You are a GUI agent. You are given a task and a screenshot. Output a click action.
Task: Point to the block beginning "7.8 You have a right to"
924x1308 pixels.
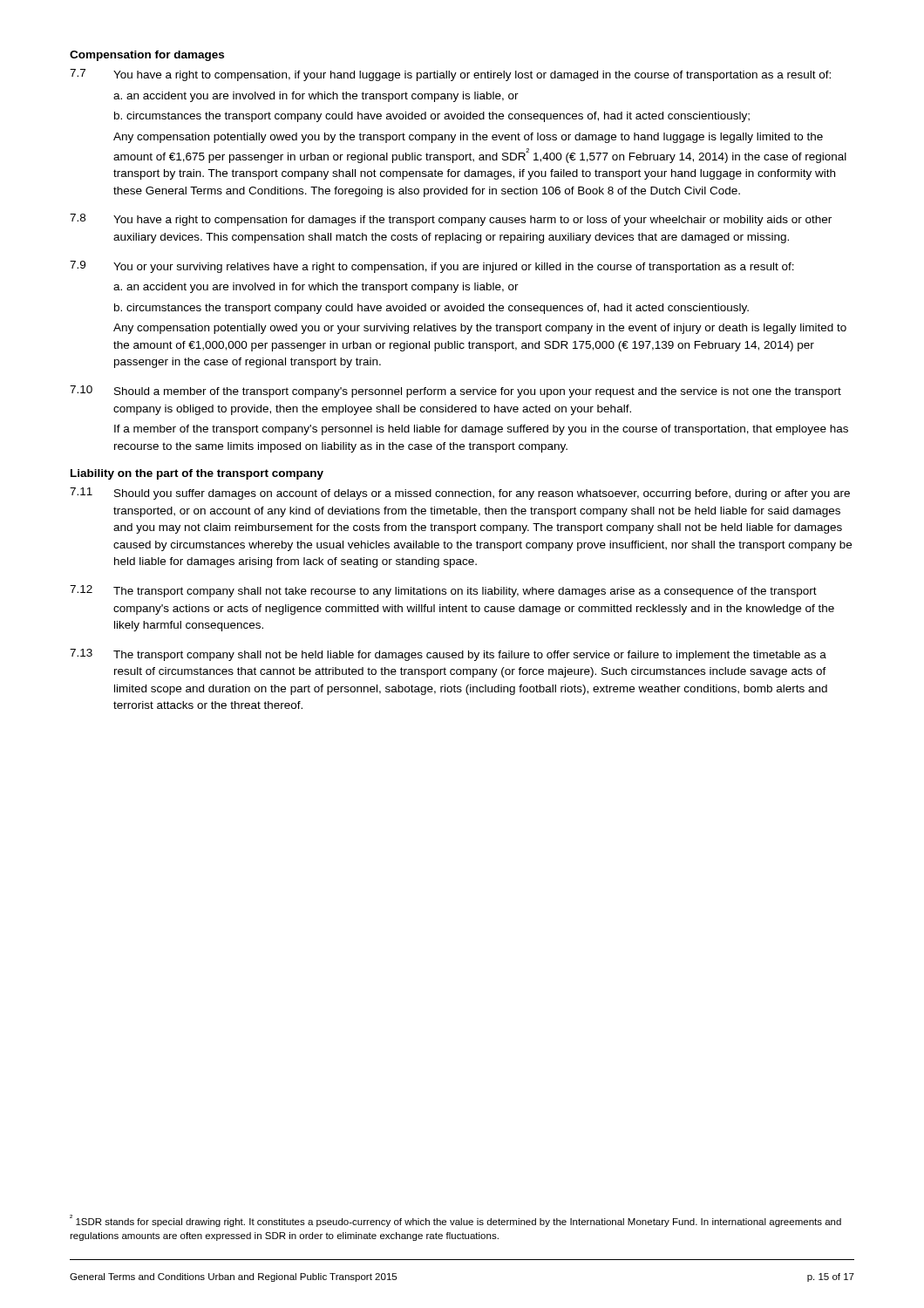point(462,230)
